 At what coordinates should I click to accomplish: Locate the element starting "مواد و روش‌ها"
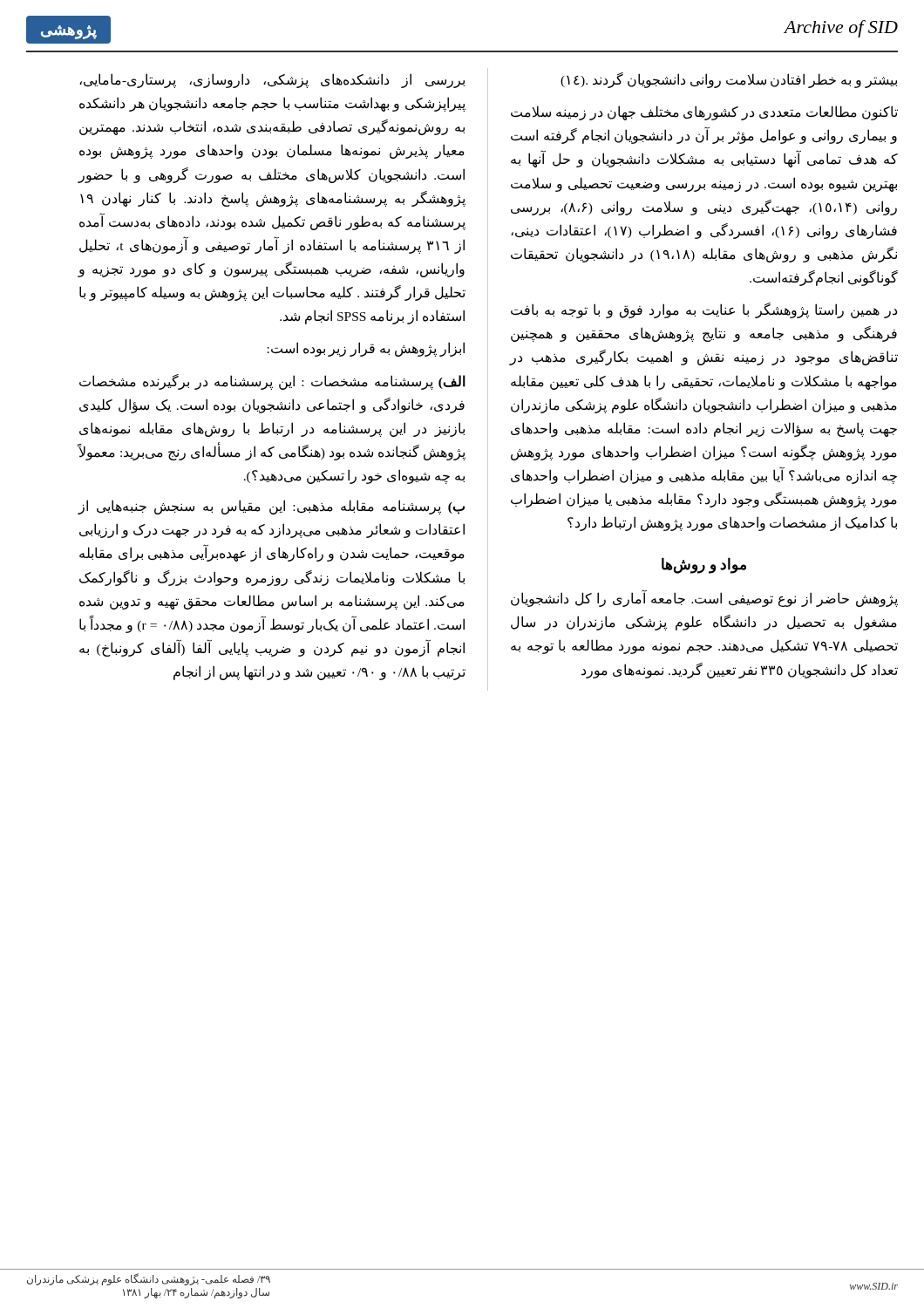(704, 565)
